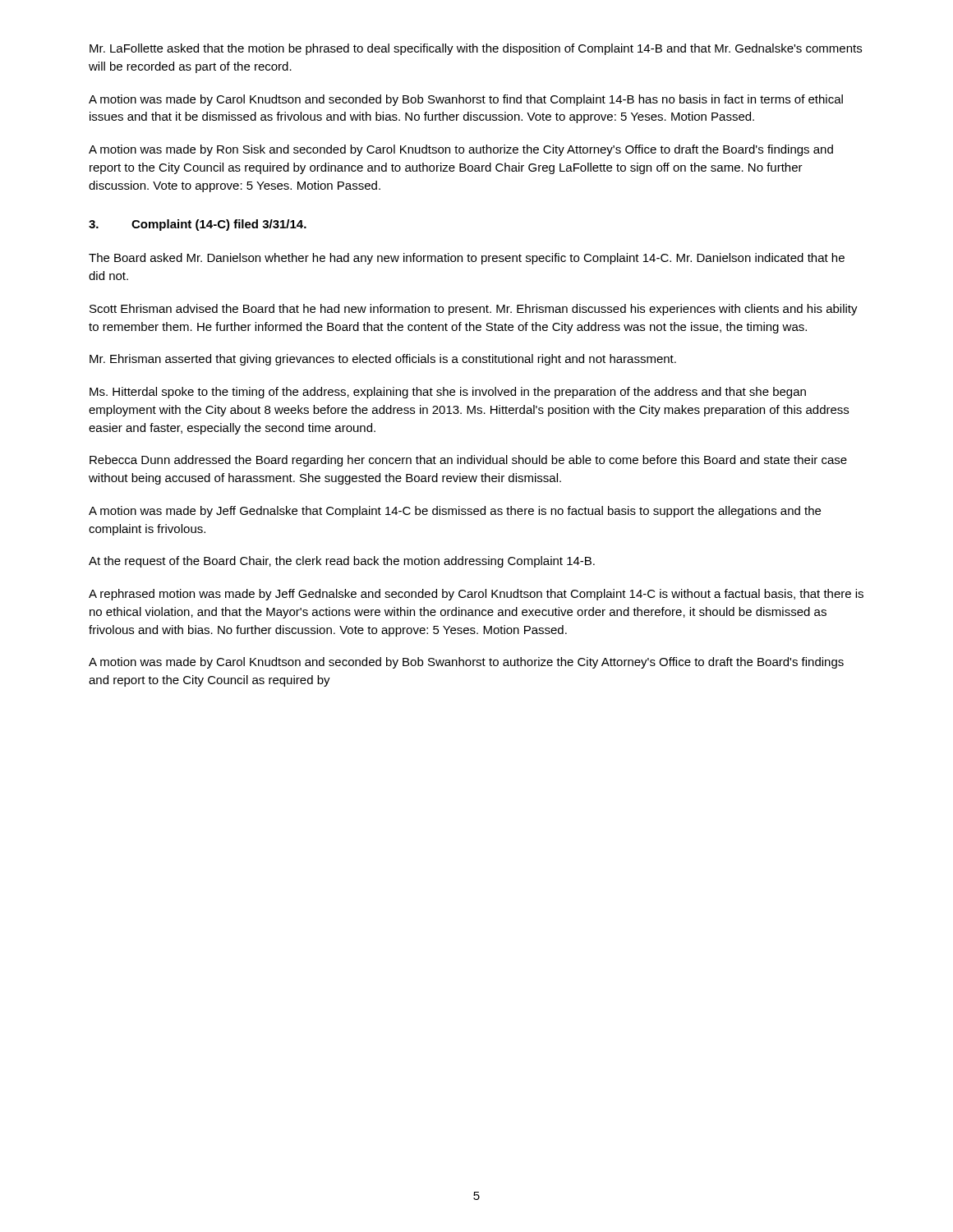The image size is (953, 1232).
Task: Select the text block that says "A rephrased motion was made"
Action: (476, 612)
